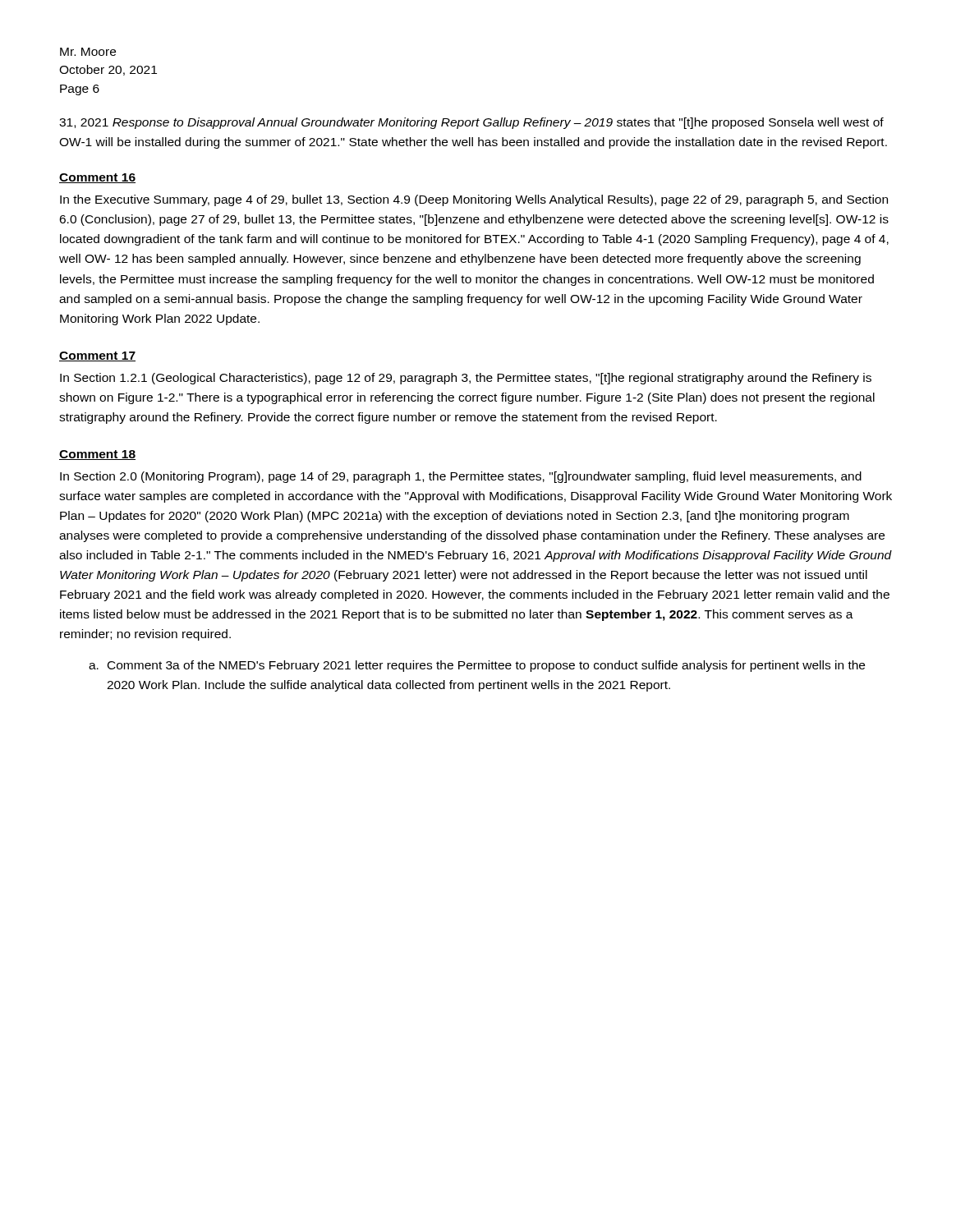Viewport: 956px width, 1232px height.
Task: Locate the section header containing "Comment 16"
Action: coord(97,177)
